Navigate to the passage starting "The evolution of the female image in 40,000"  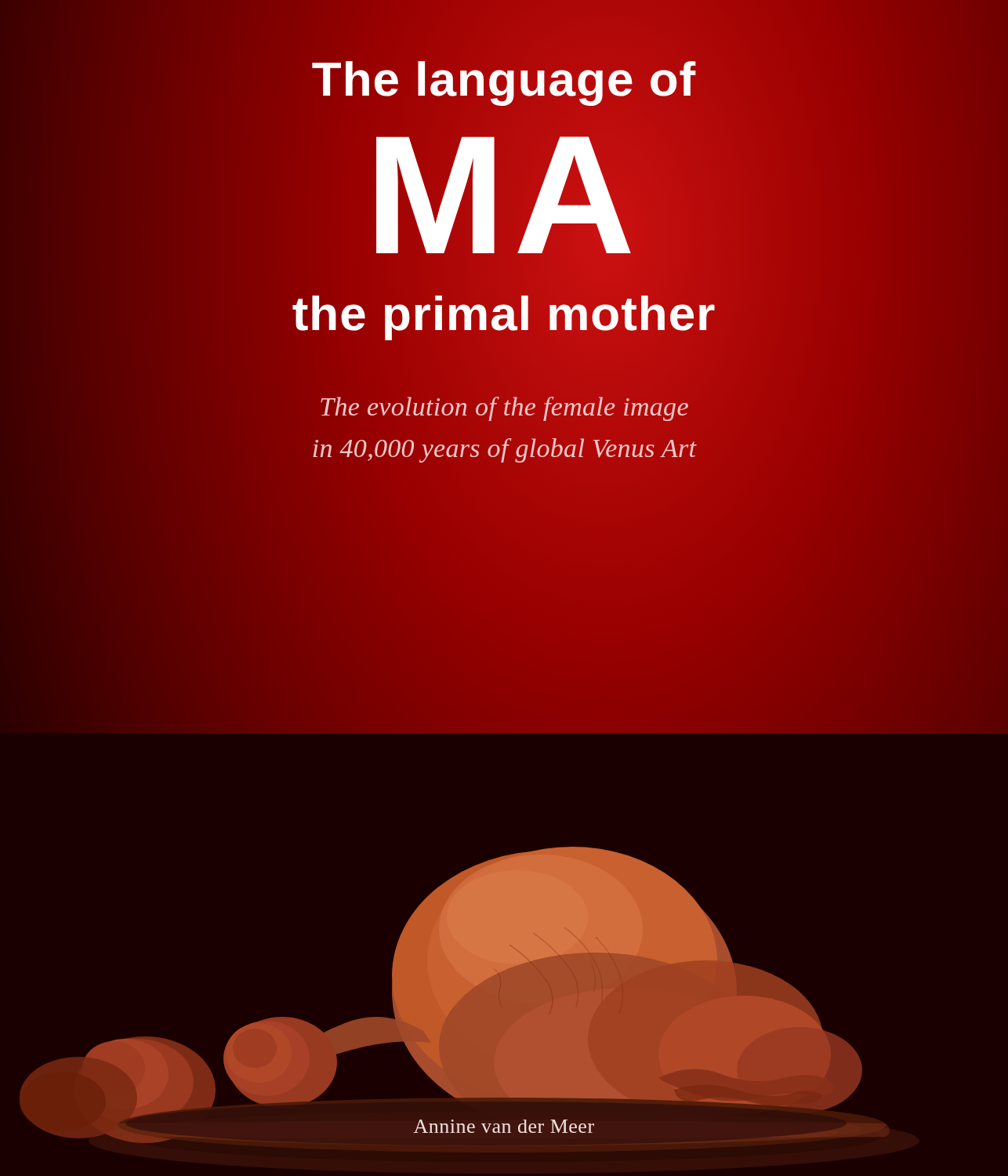coord(504,427)
